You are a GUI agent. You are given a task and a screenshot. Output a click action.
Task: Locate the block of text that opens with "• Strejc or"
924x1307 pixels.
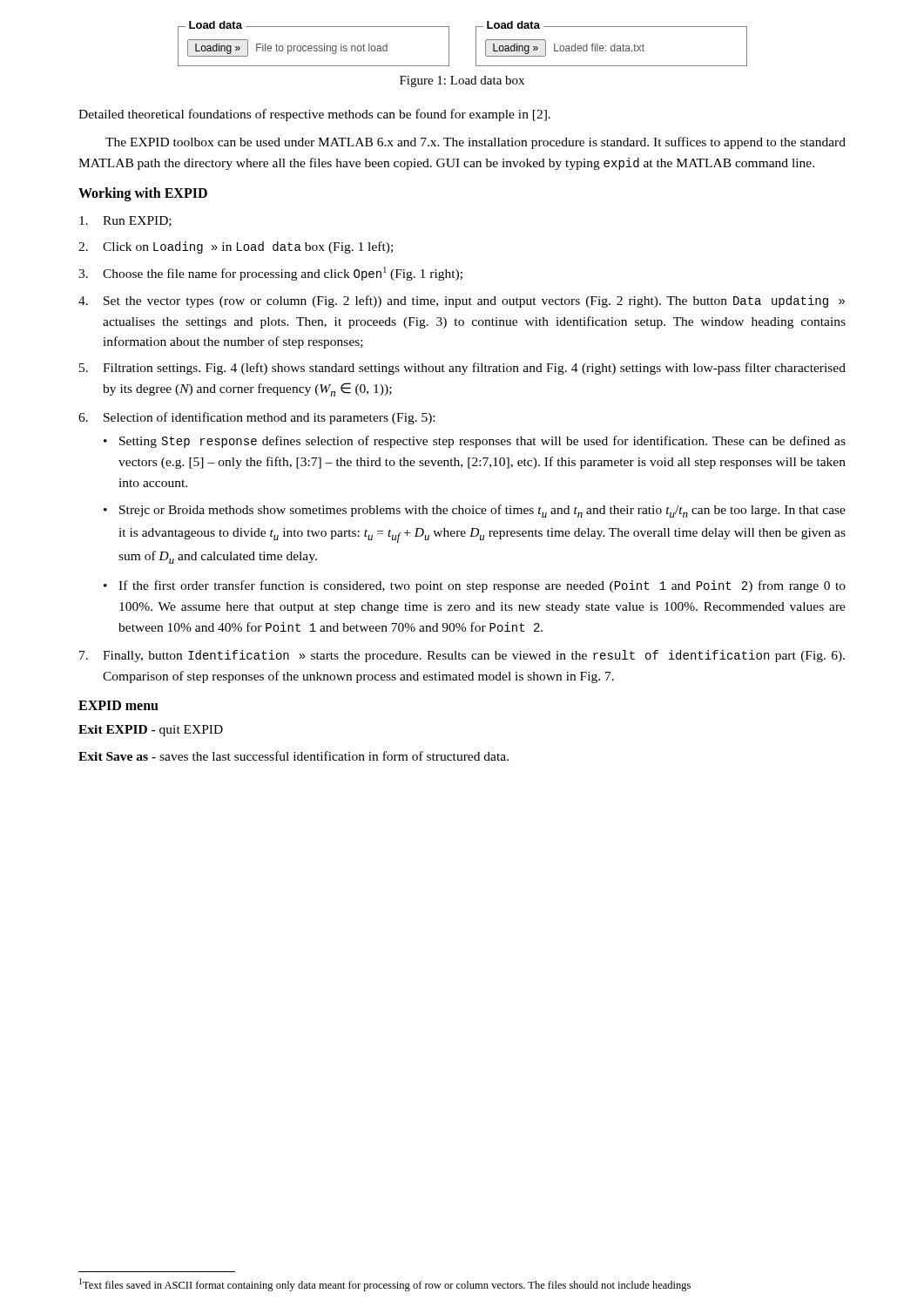coord(474,534)
